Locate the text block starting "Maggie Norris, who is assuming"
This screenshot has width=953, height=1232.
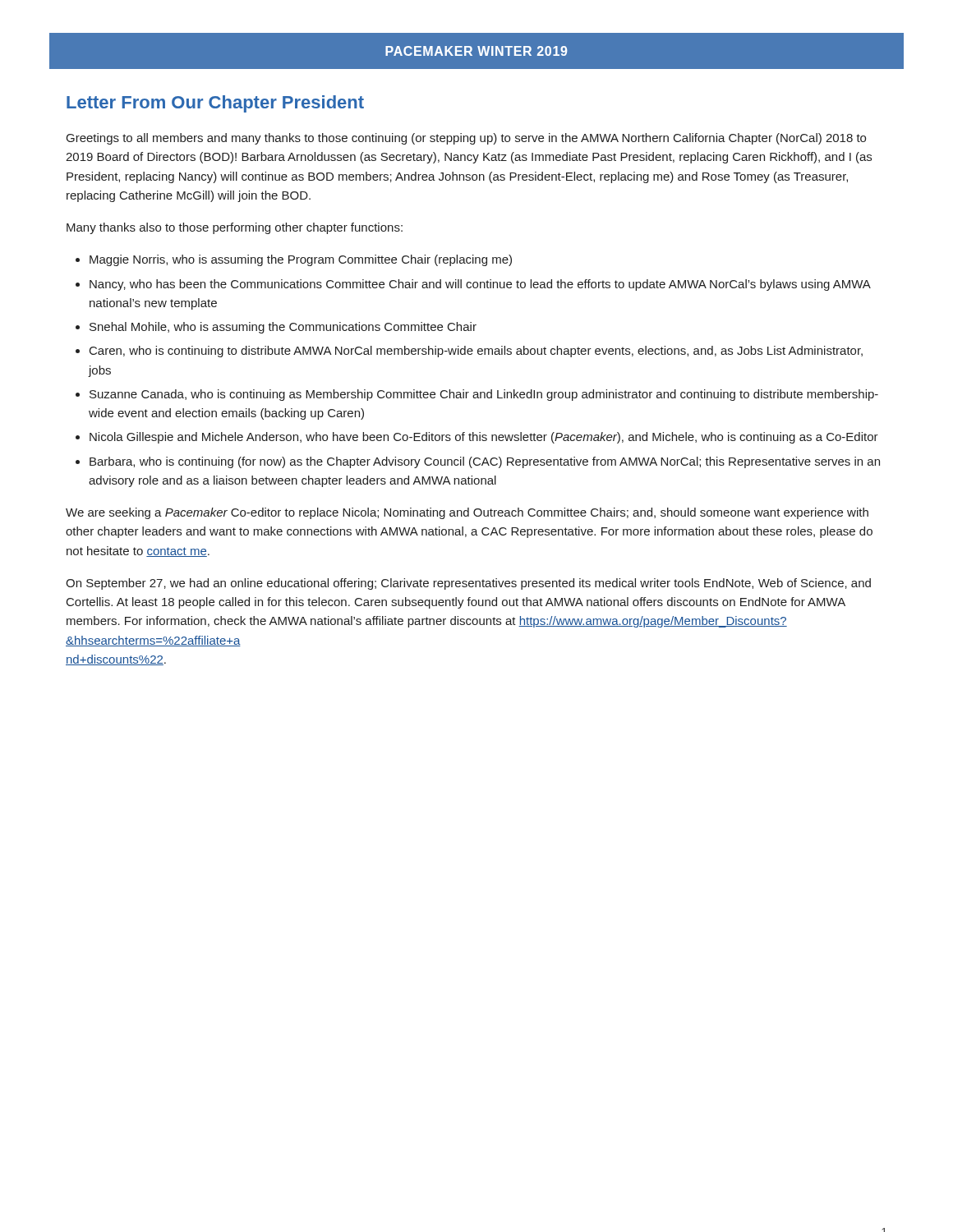tap(301, 259)
